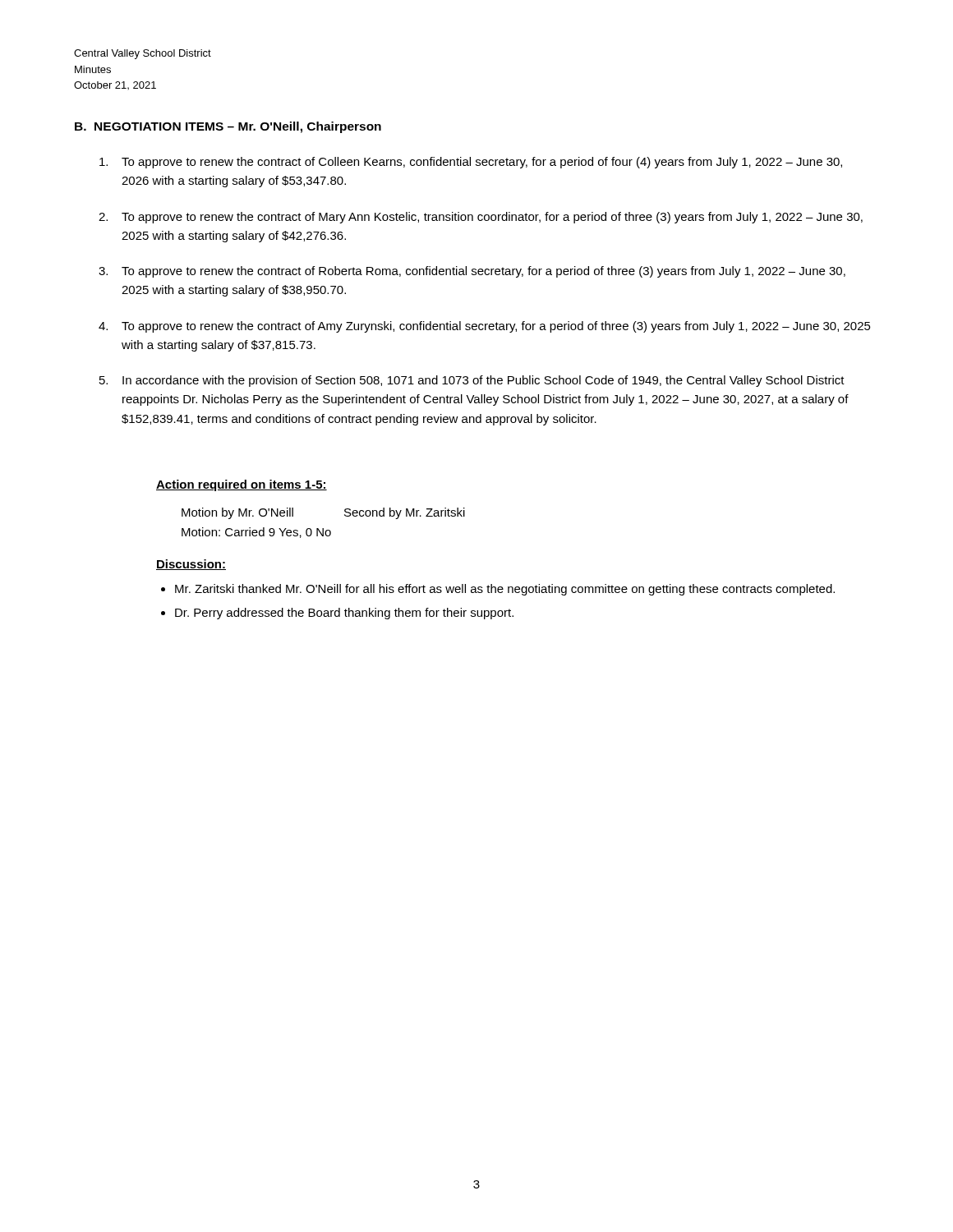
Task: Select the block starting "Mr. Zaritski thanked Mr."
Action: 505,588
